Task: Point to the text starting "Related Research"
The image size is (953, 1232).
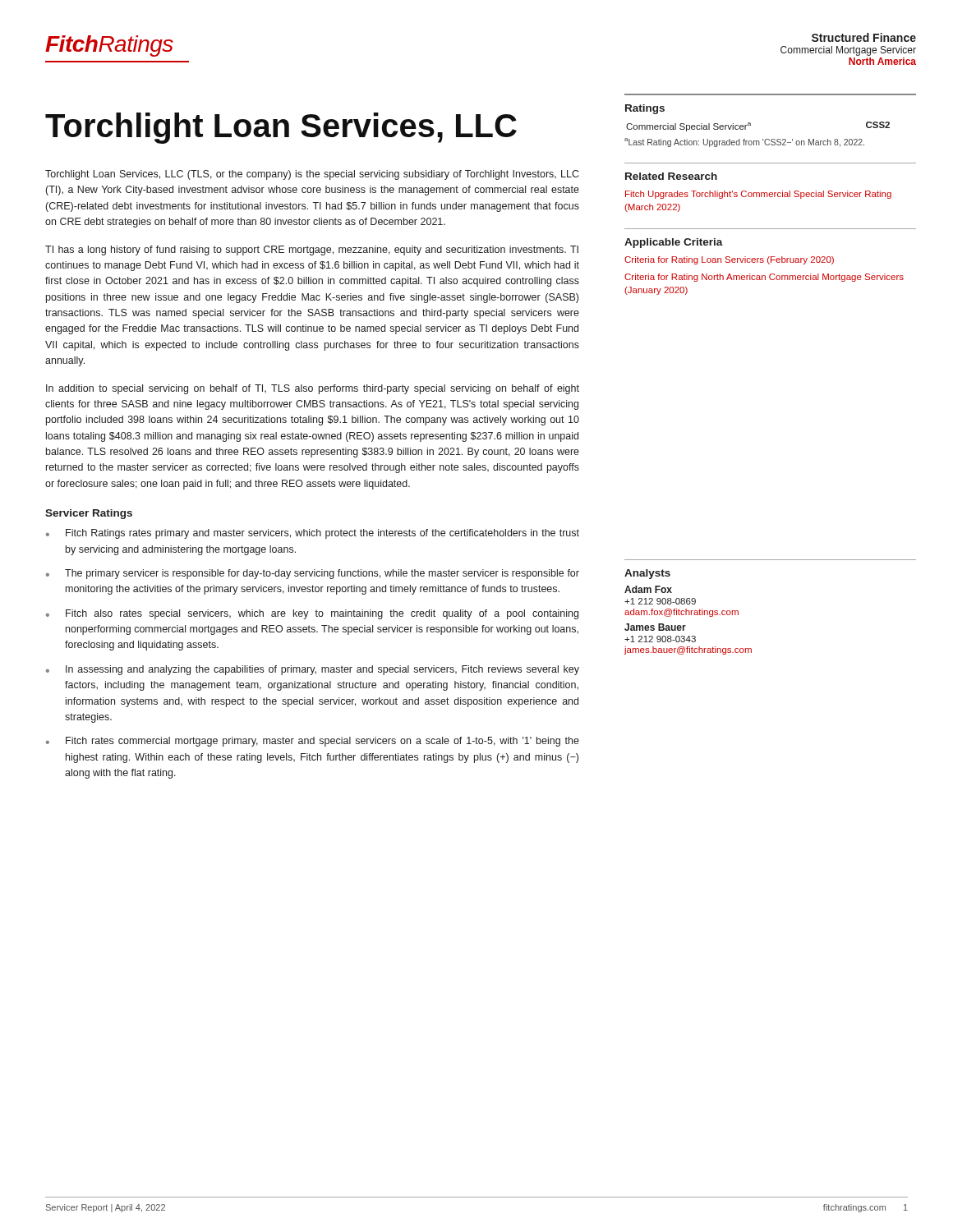Action: (x=671, y=176)
